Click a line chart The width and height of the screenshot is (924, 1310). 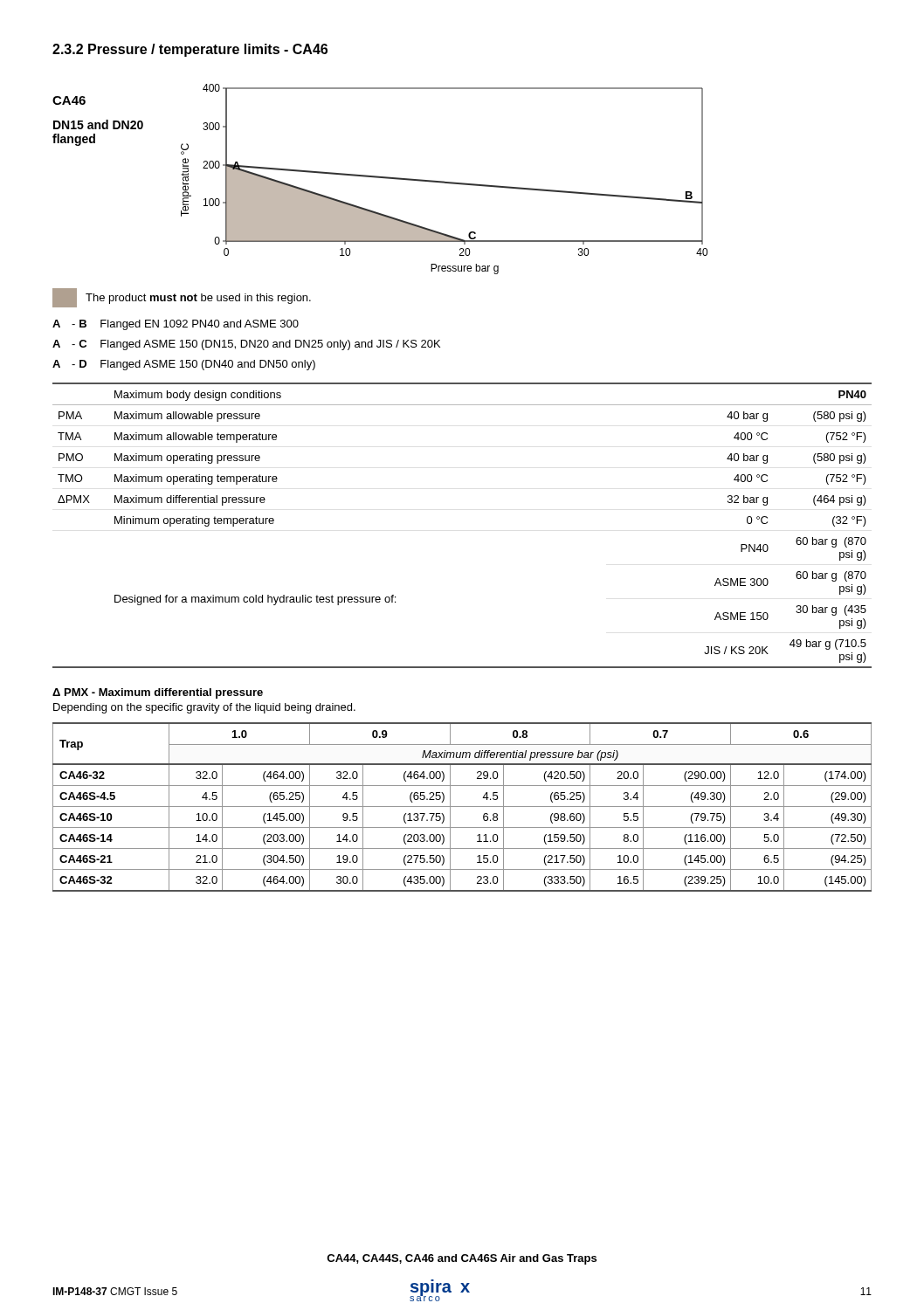coord(525,177)
